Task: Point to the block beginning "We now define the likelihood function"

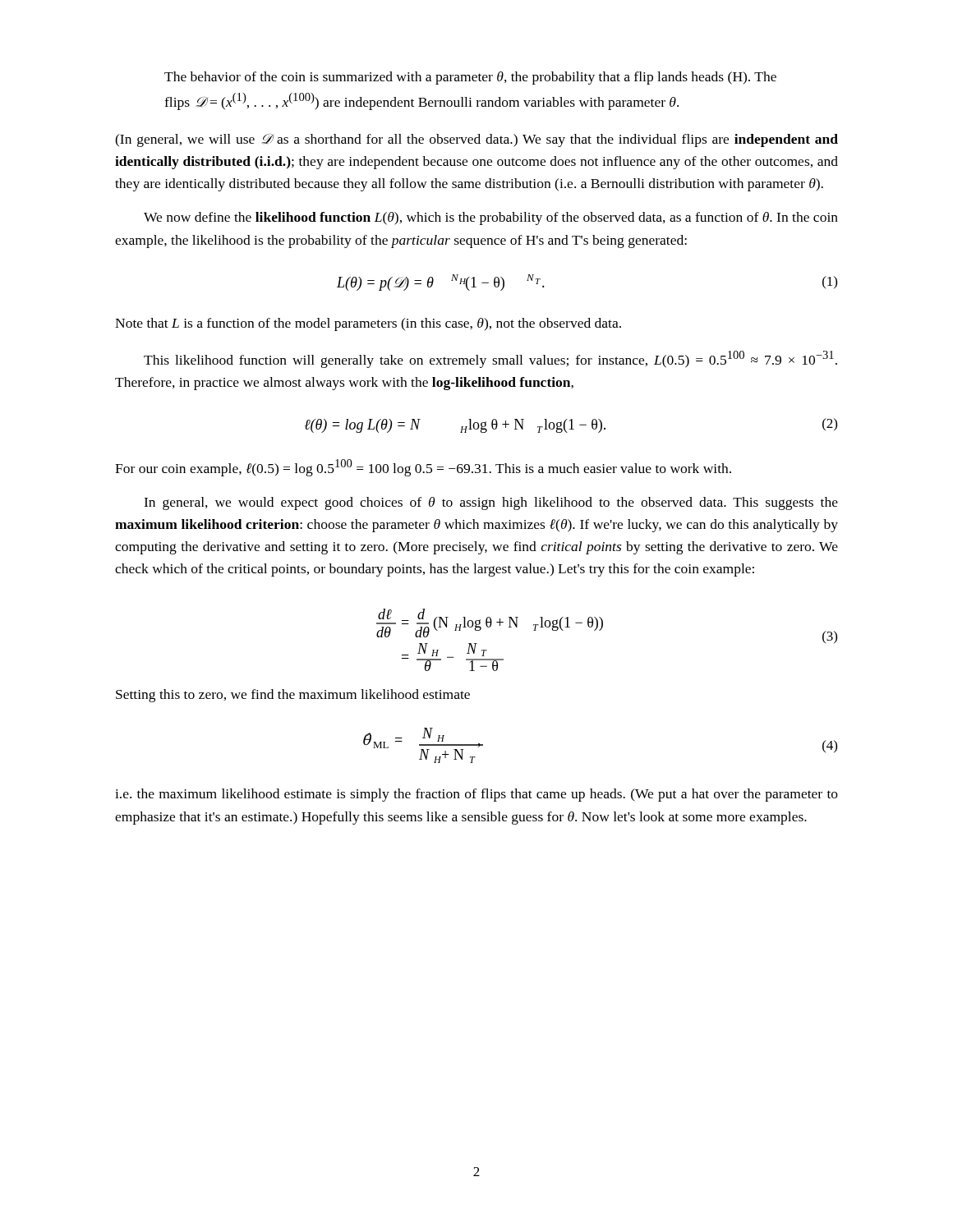Action: coord(476,229)
